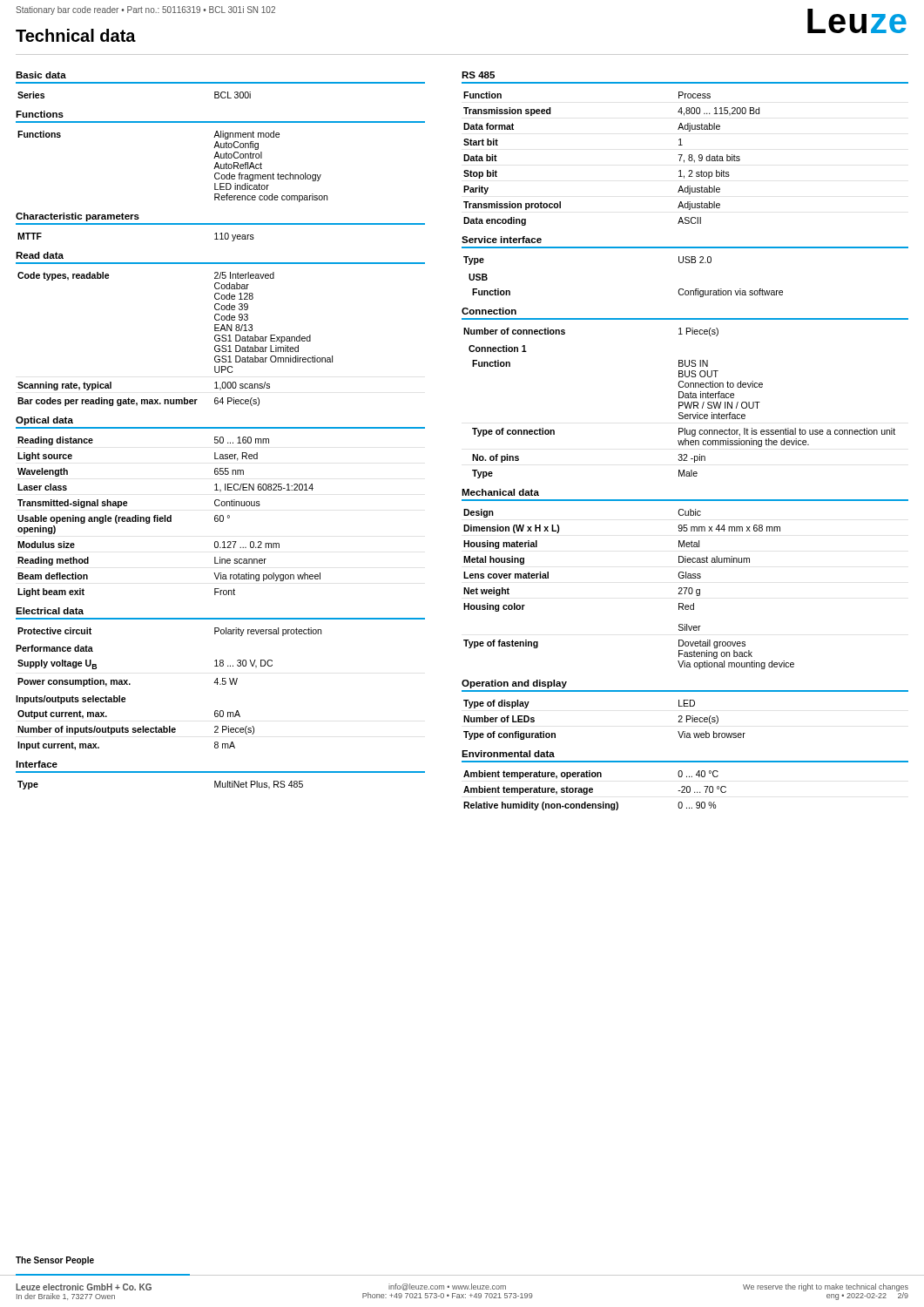
Task: Point to the element starting "Mechanical data"
Action: pyautogui.click(x=500, y=492)
